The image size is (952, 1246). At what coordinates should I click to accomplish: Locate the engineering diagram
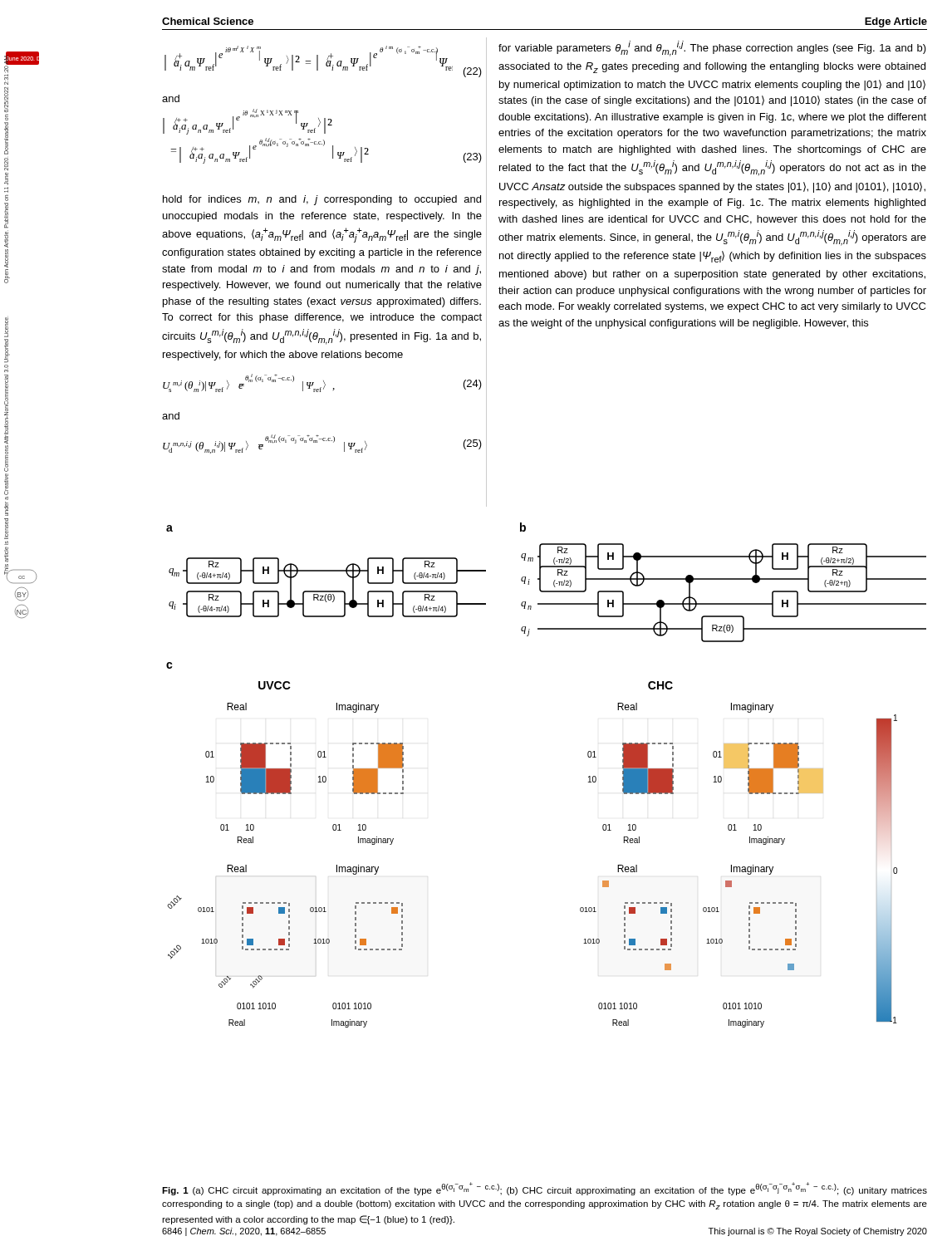click(x=544, y=843)
